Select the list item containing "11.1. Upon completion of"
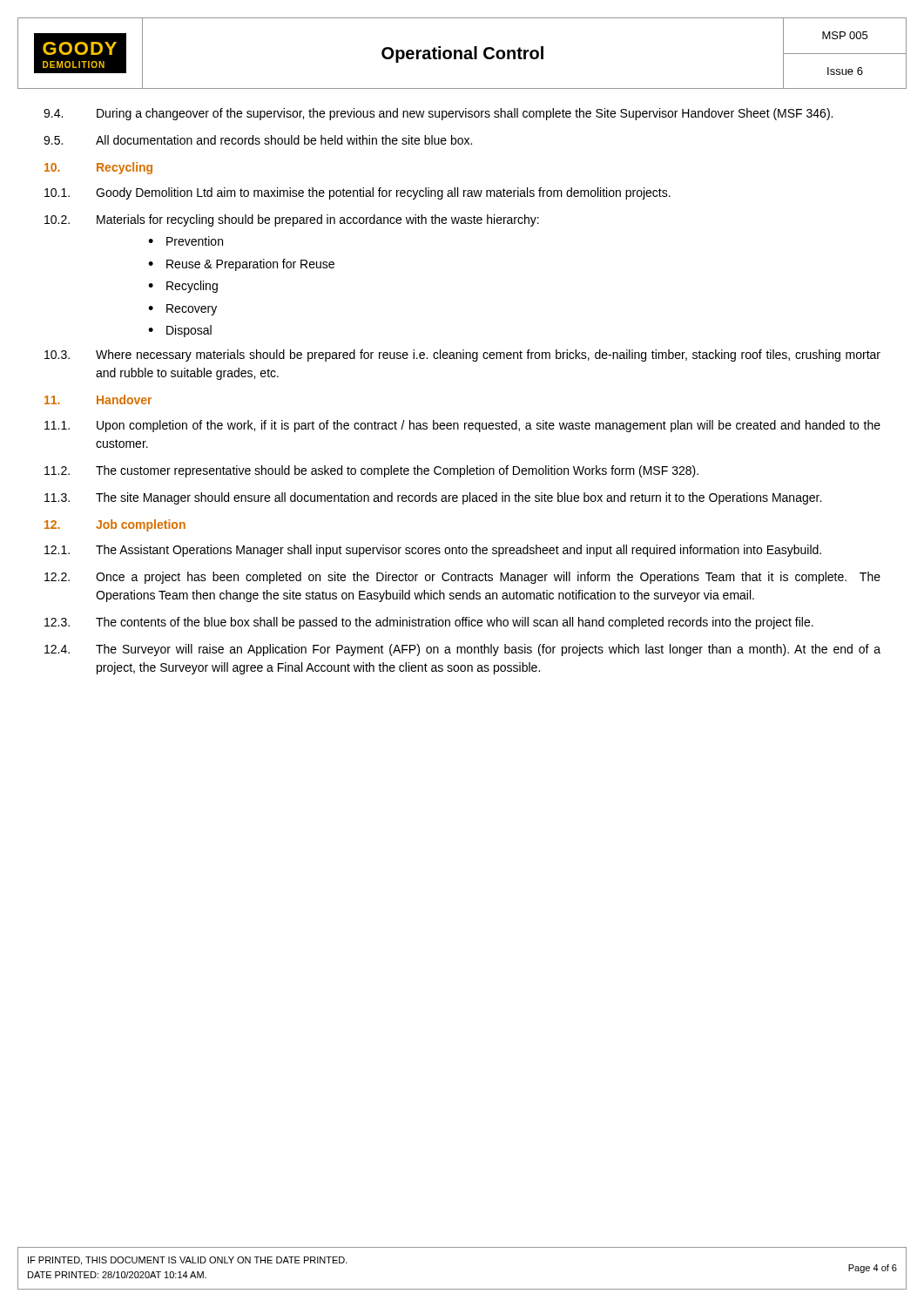The width and height of the screenshot is (924, 1307). [x=462, y=435]
